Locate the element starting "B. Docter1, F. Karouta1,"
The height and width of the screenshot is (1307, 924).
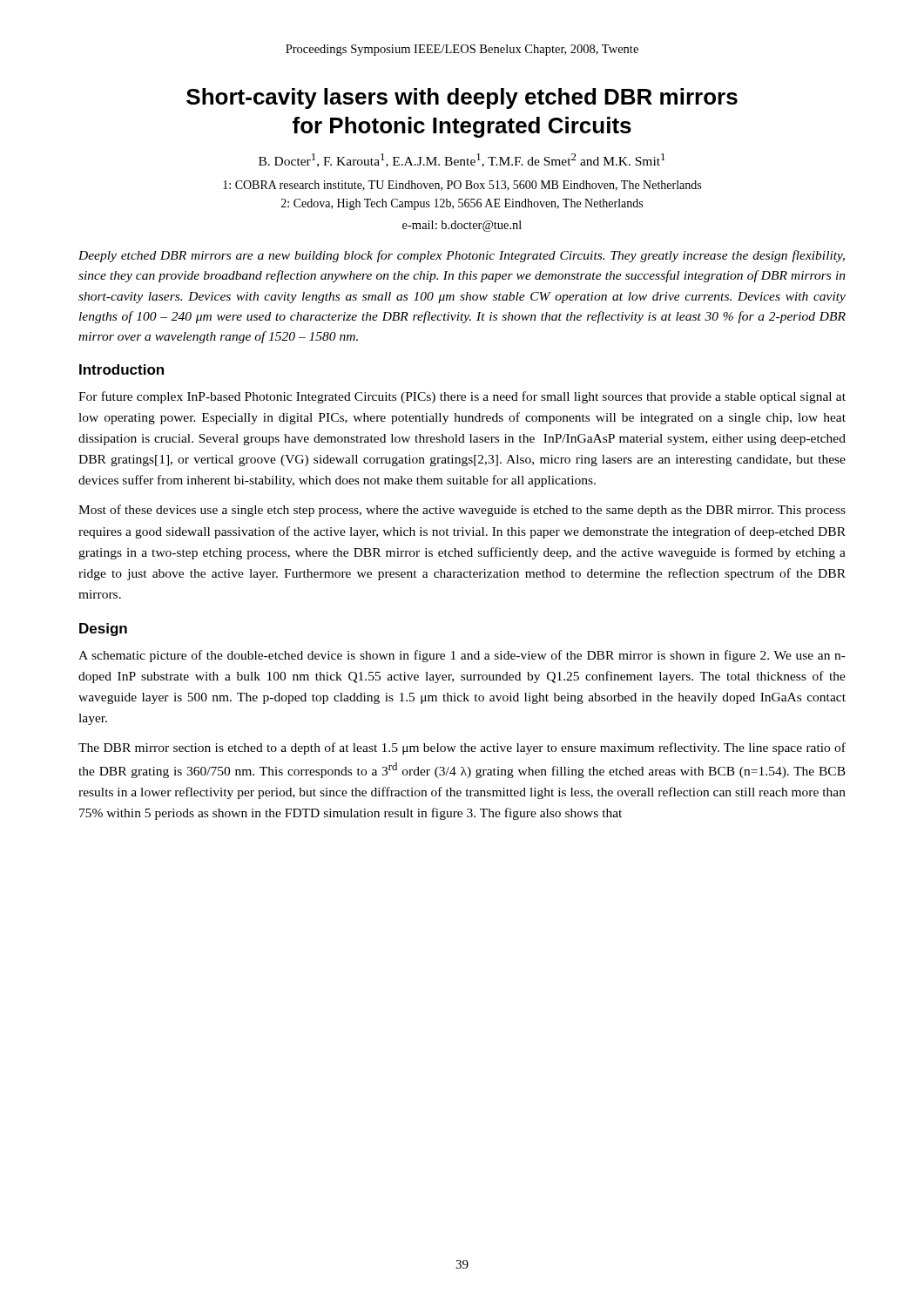coord(462,160)
